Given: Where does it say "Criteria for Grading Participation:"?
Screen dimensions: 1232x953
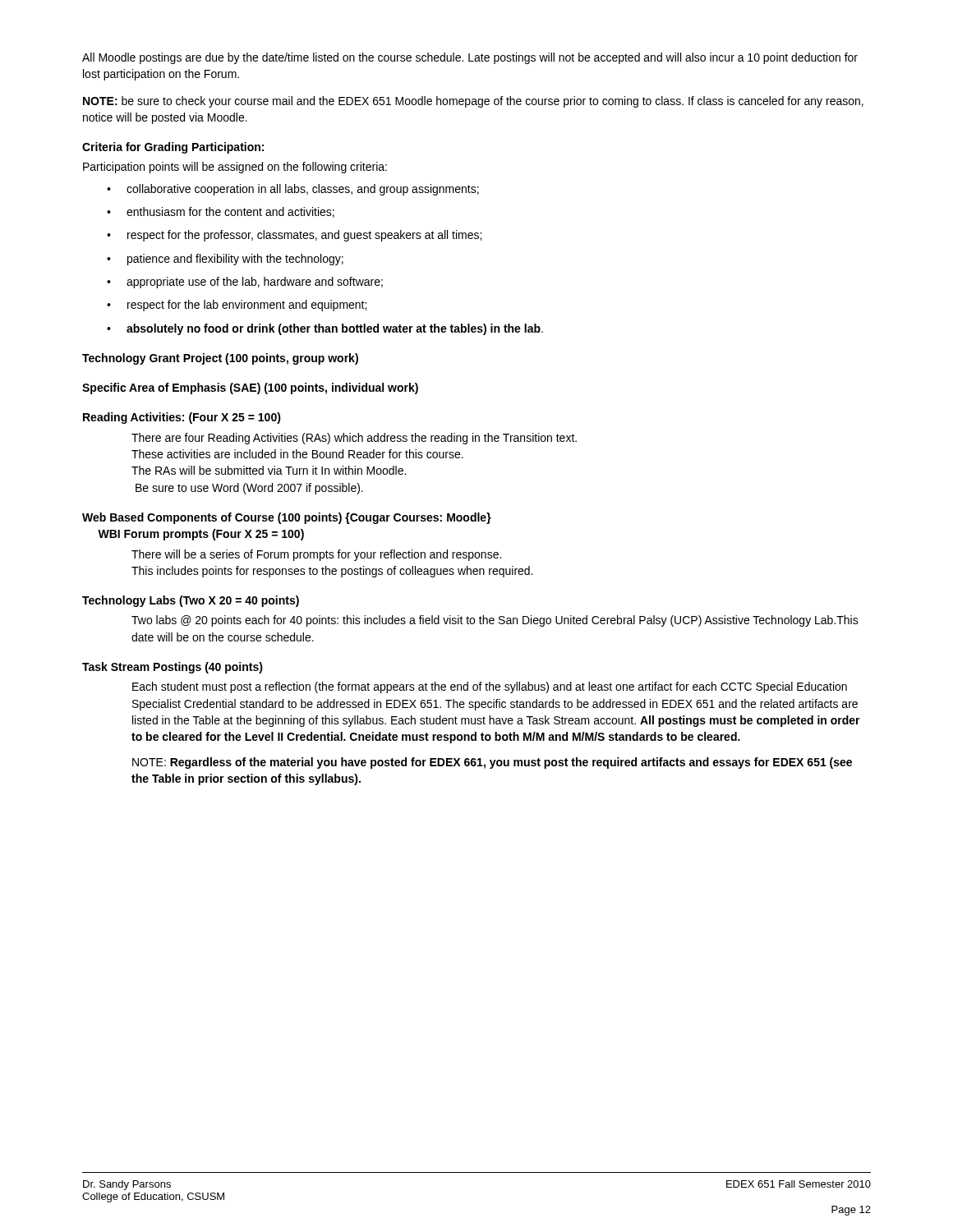Looking at the screenshot, I should point(174,147).
